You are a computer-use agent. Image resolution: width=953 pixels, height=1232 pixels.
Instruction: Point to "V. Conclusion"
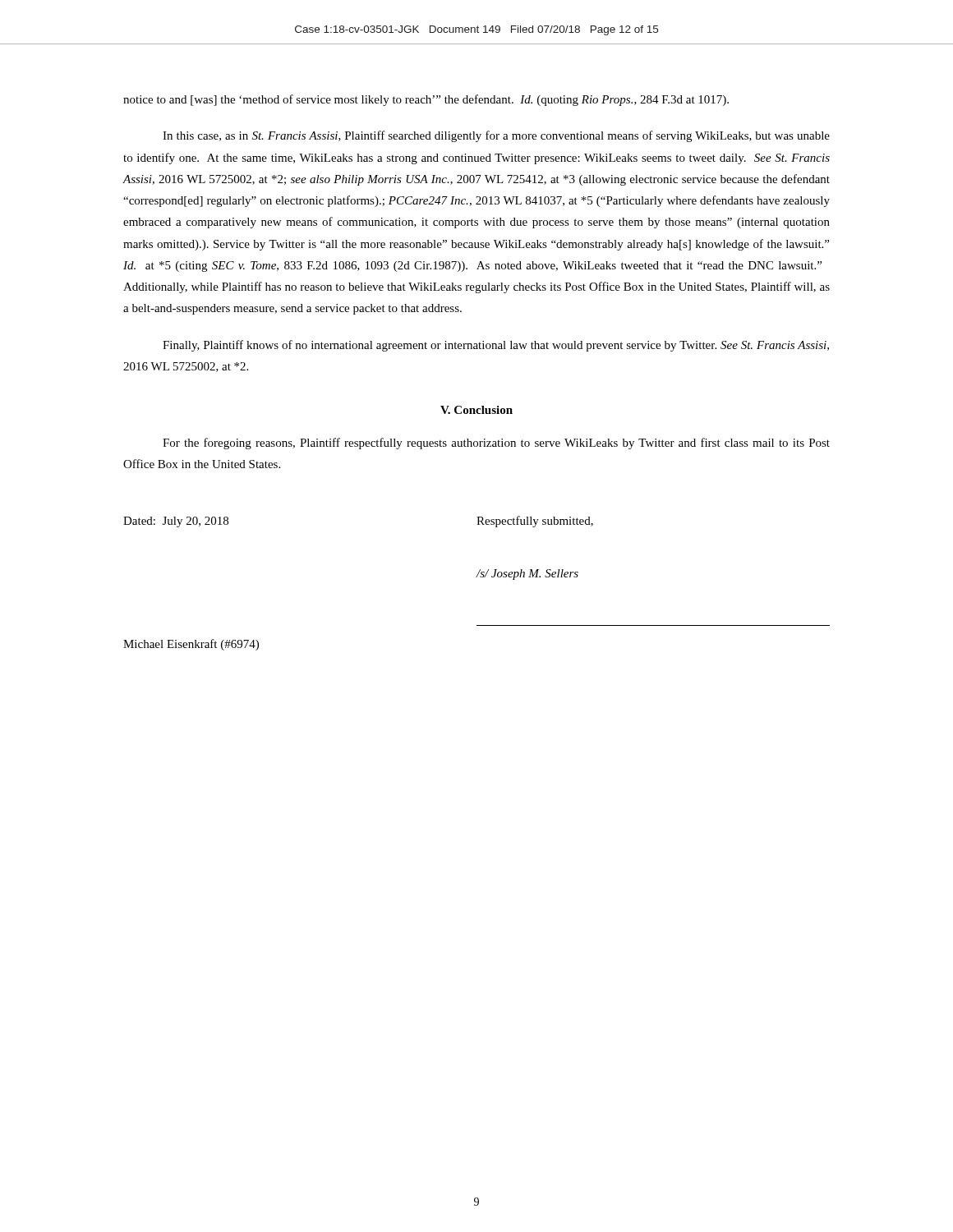476,410
